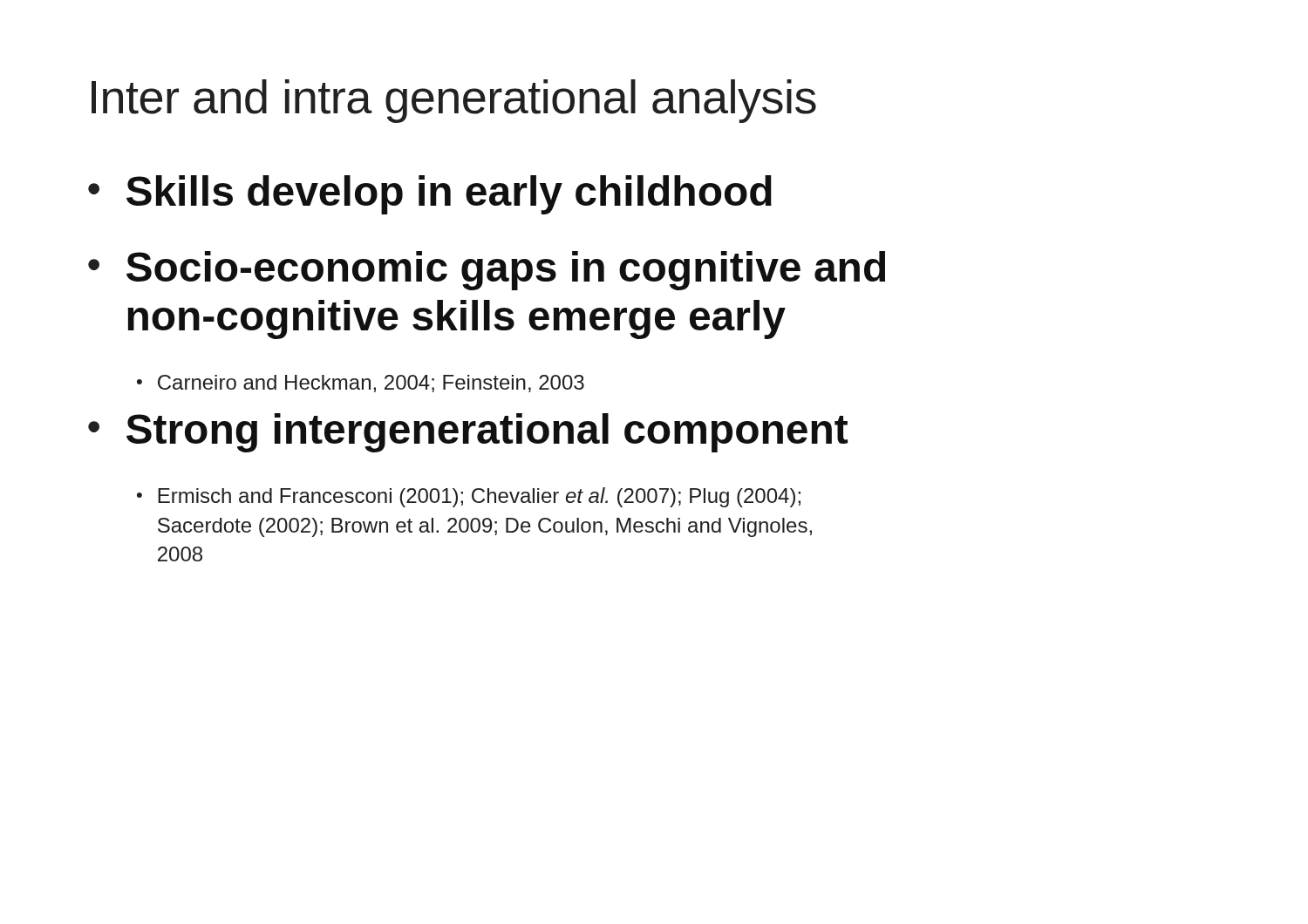Locate the block of text that opens with "• Socio-economic gaps in cognitive andnon-cognitive skills"
The image size is (1308, 924).
coord(654,320)
